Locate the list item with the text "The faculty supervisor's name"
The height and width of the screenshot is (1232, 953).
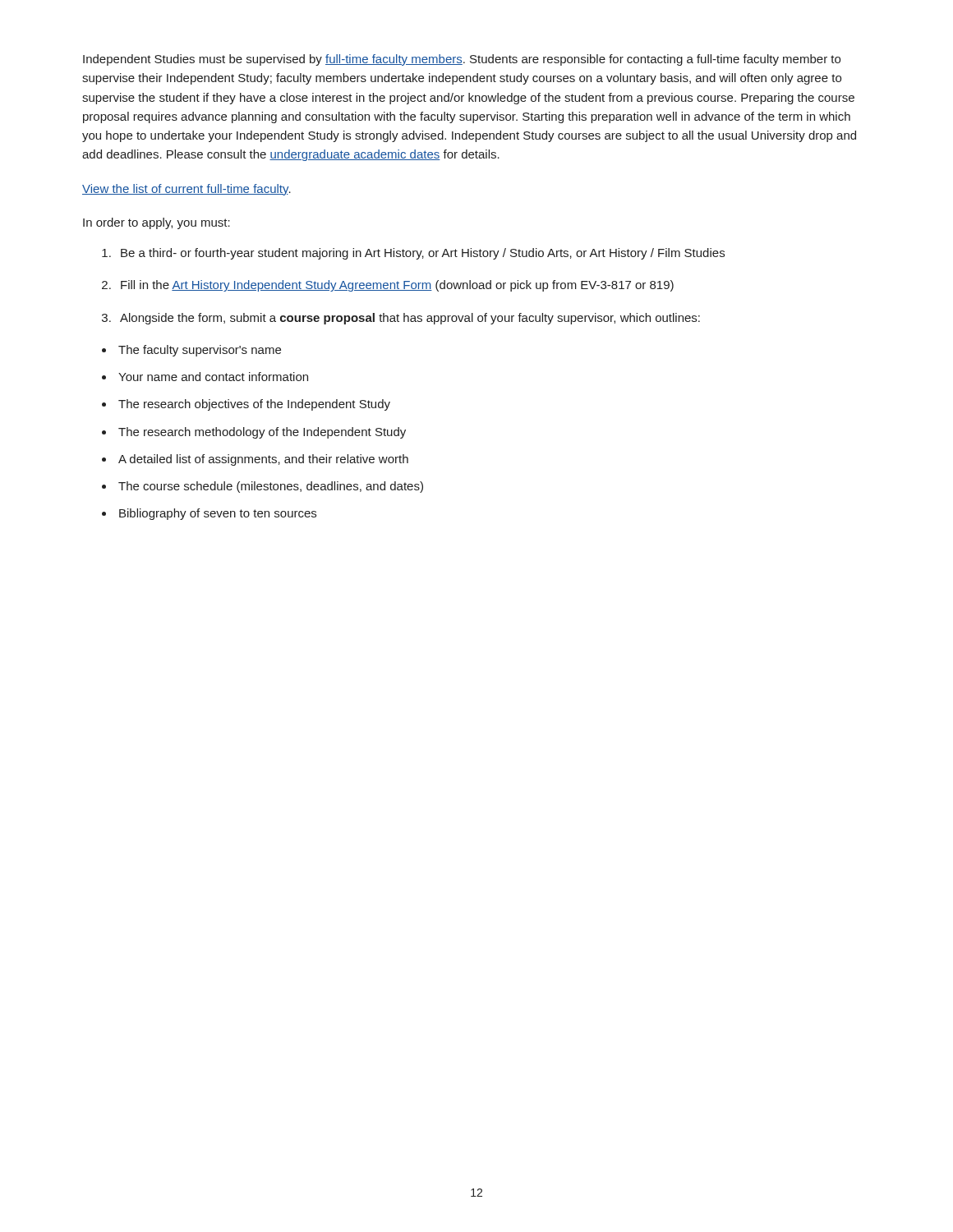pos(200,349)
